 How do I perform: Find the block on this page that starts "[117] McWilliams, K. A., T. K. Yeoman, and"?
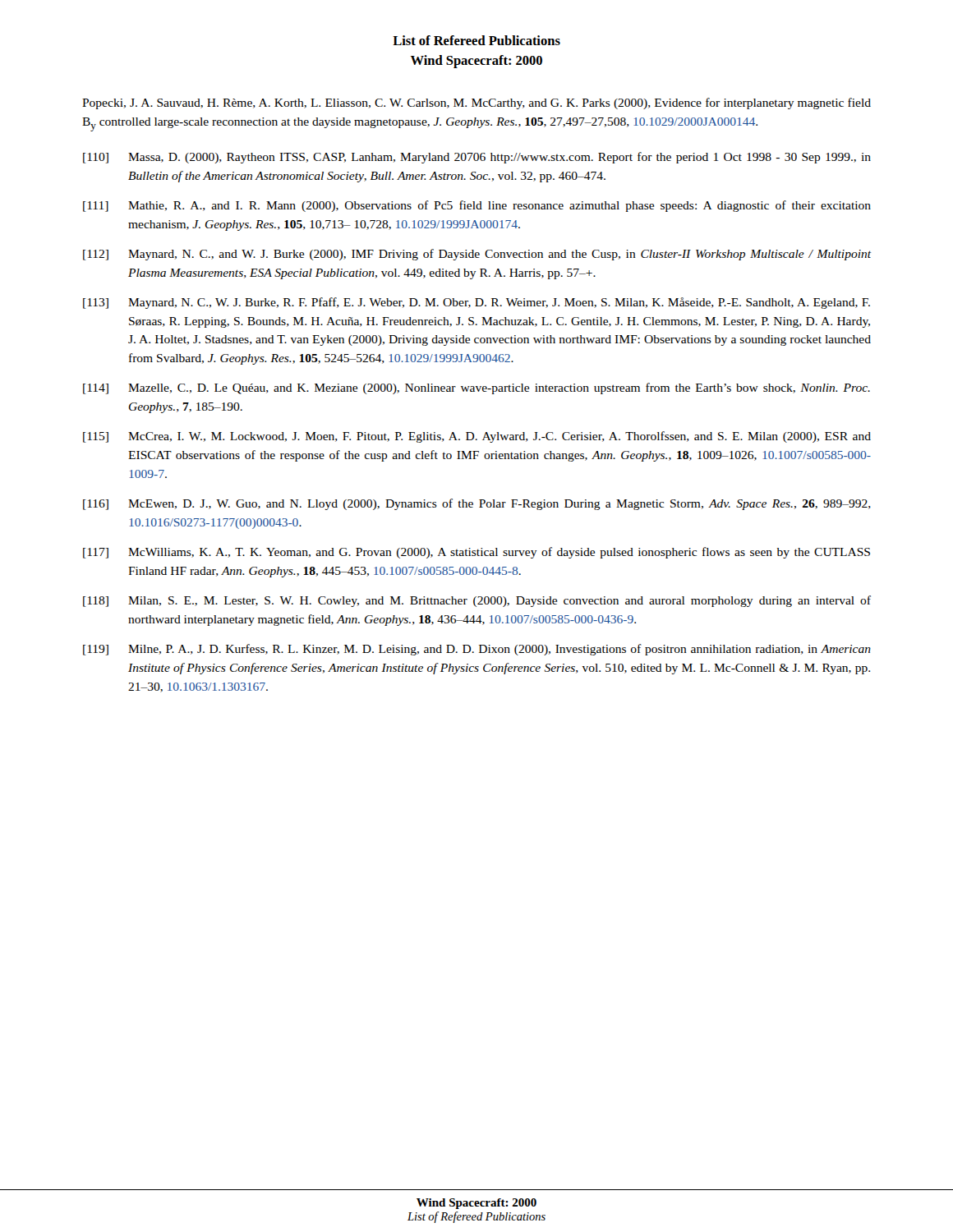pyautogui.click(x=476, y=562)
